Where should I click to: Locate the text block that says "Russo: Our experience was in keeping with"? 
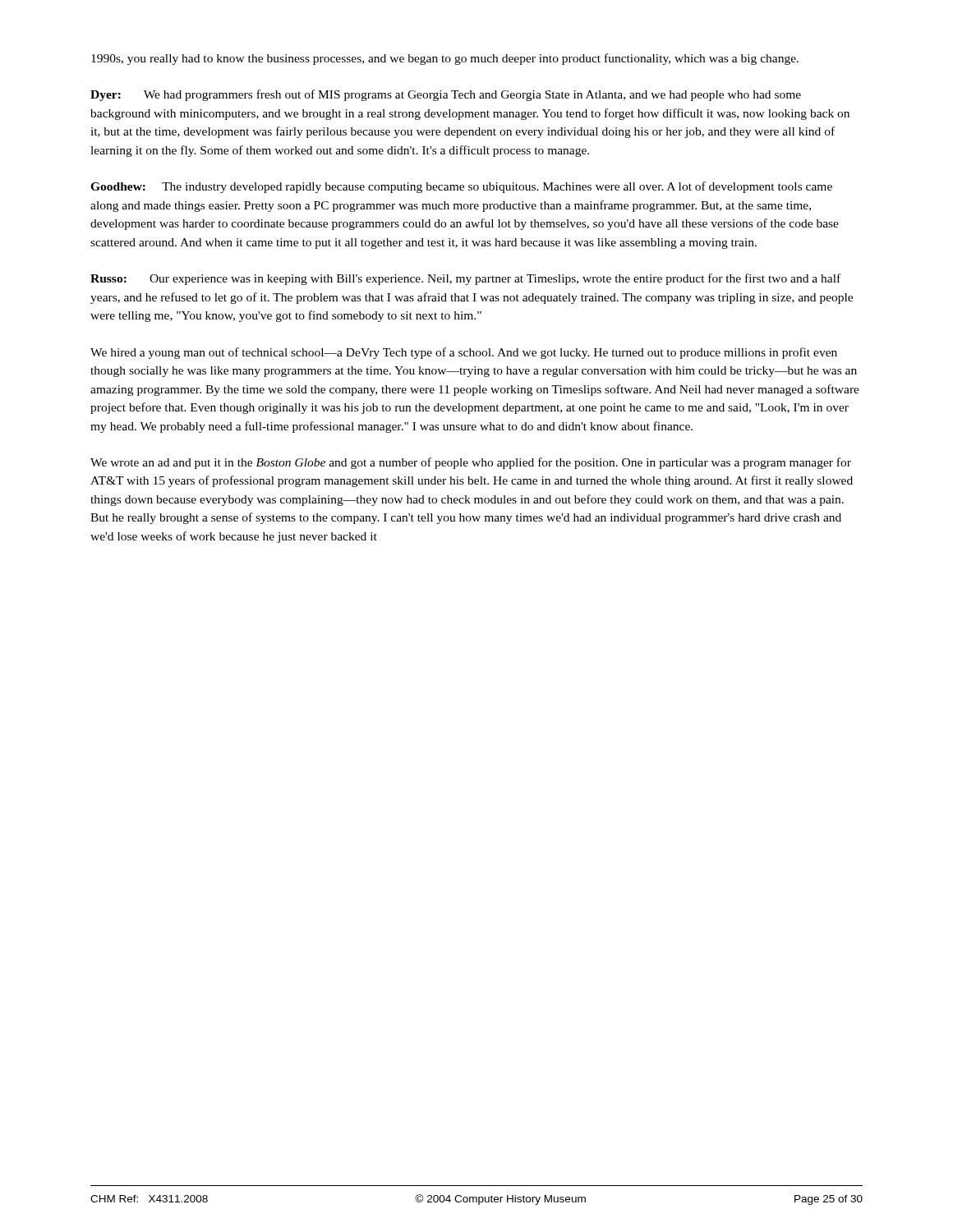[x=472, y=297]
